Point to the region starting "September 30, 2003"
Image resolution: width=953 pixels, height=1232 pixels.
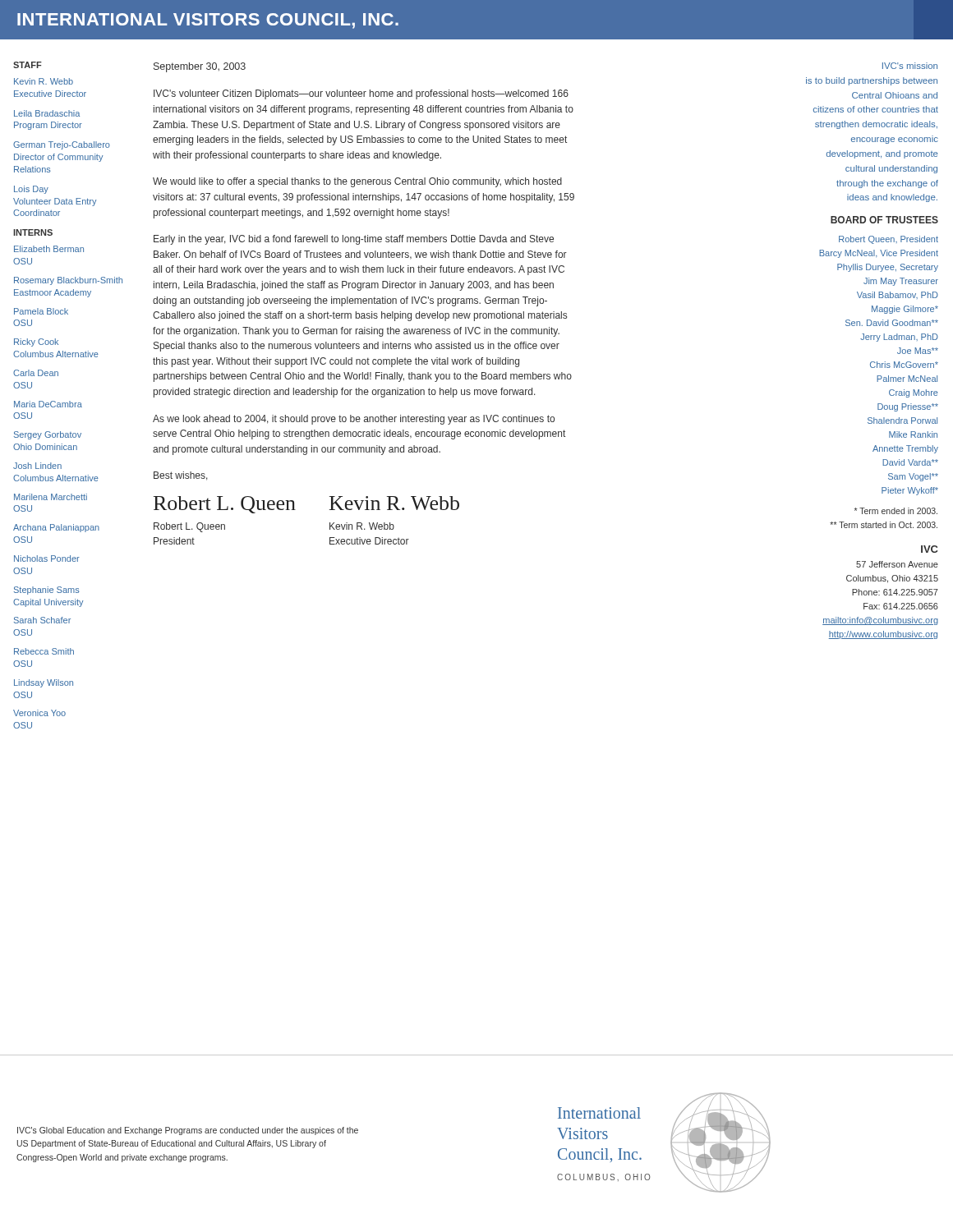199,67
